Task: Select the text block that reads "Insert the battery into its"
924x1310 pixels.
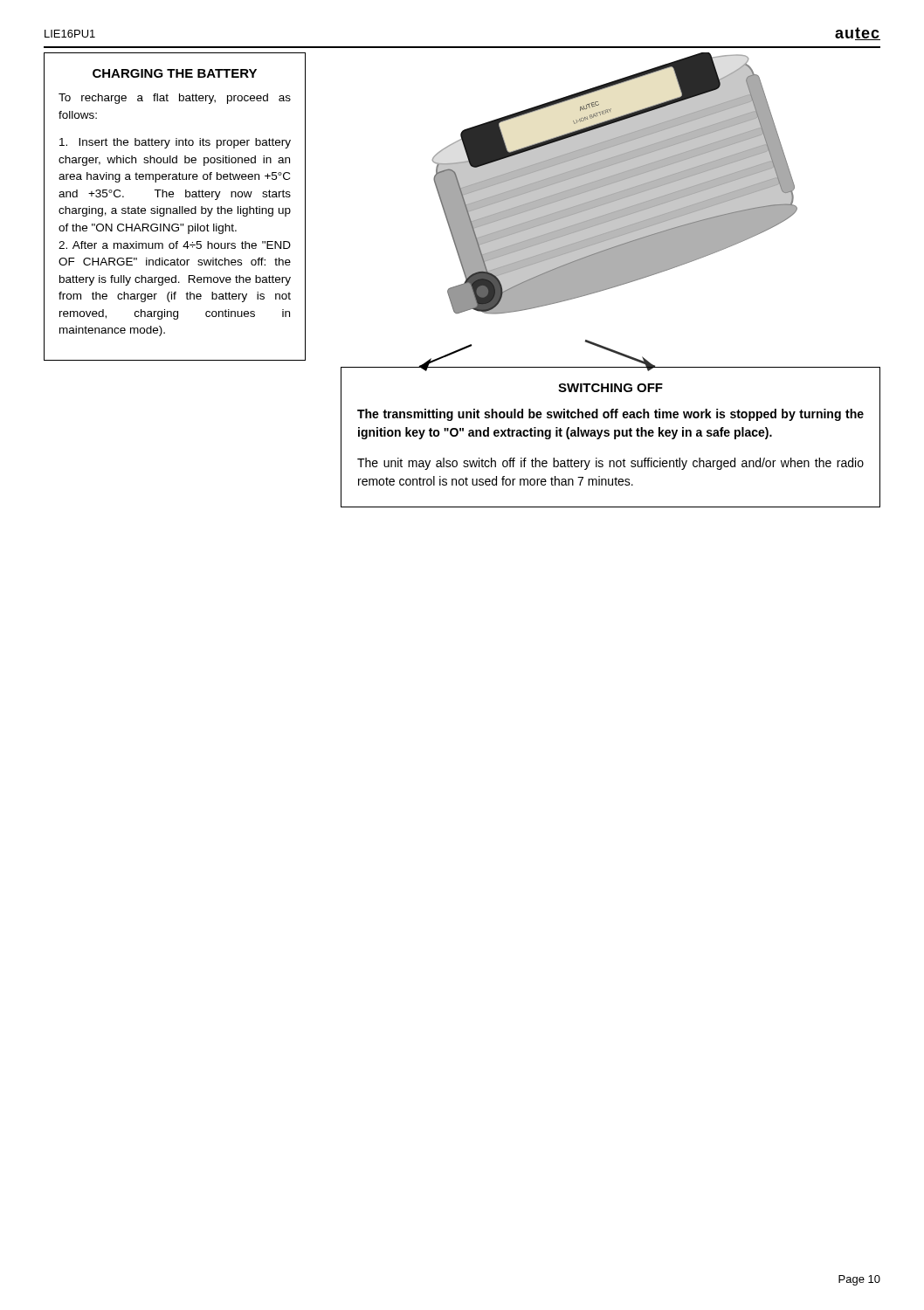Action: (x=175, y=236)
